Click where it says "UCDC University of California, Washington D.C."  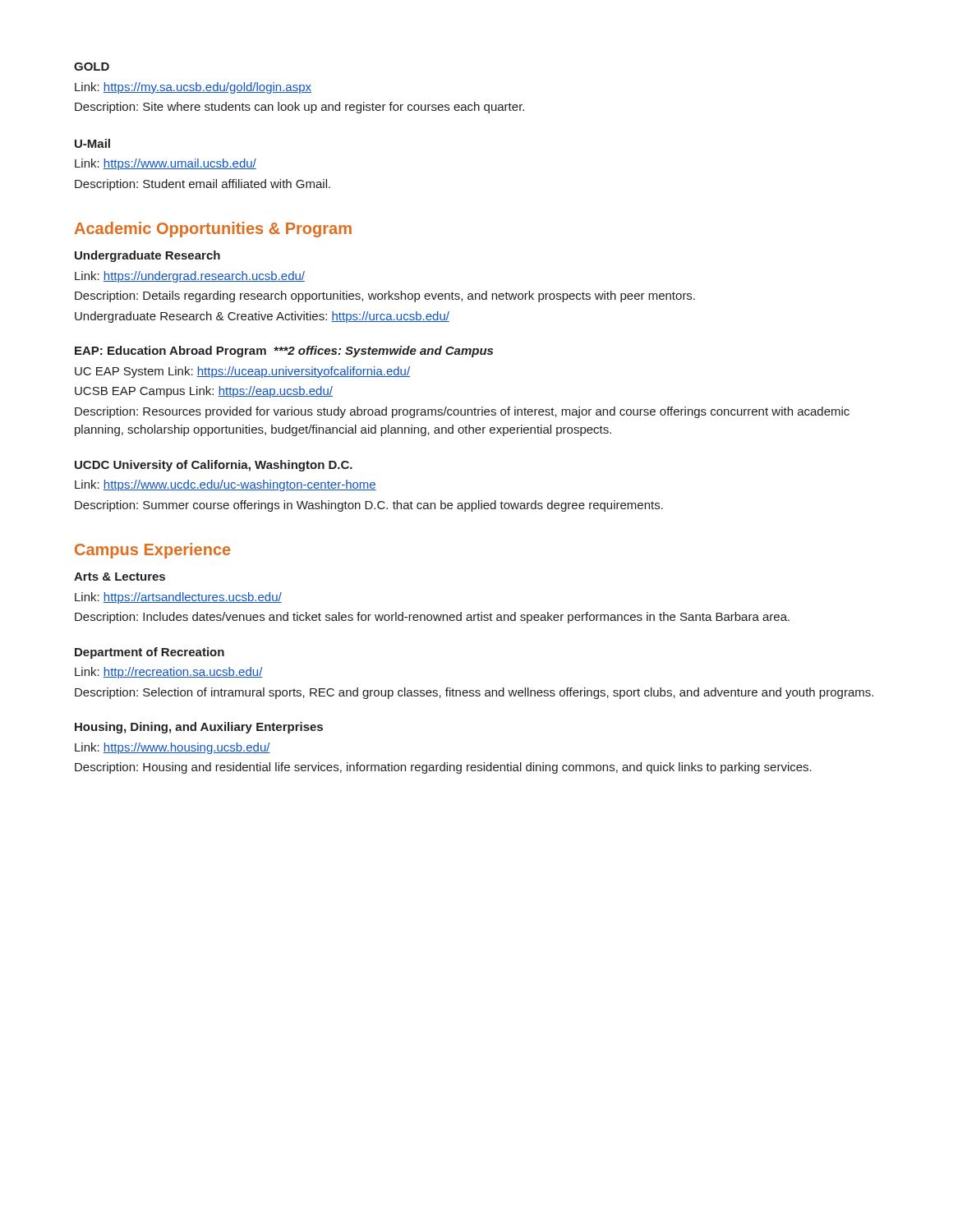tap(213, 465)
